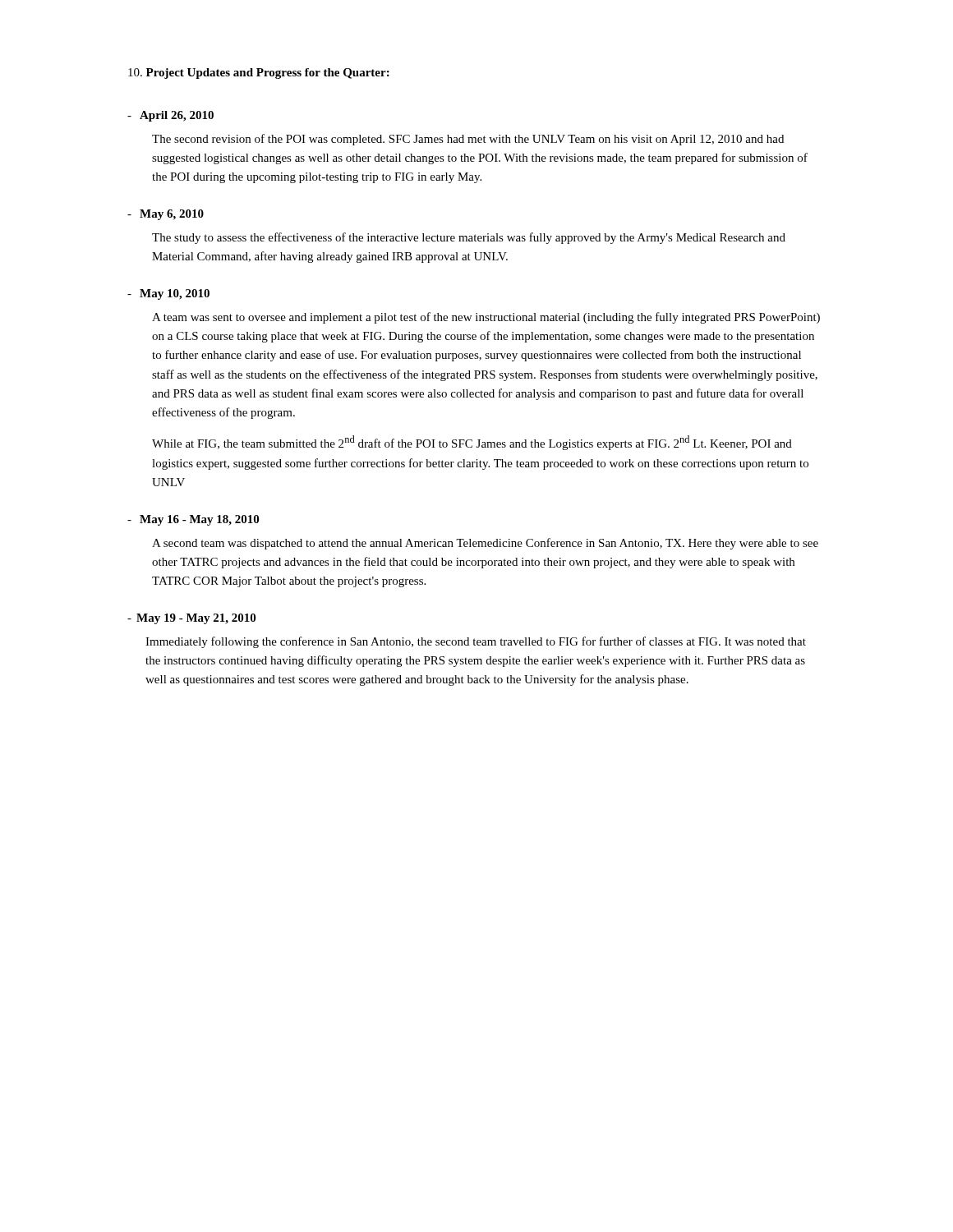
Task: Locate the block of text that opens with "- May 19 - May 21,"
Action: tap(474, 649)
